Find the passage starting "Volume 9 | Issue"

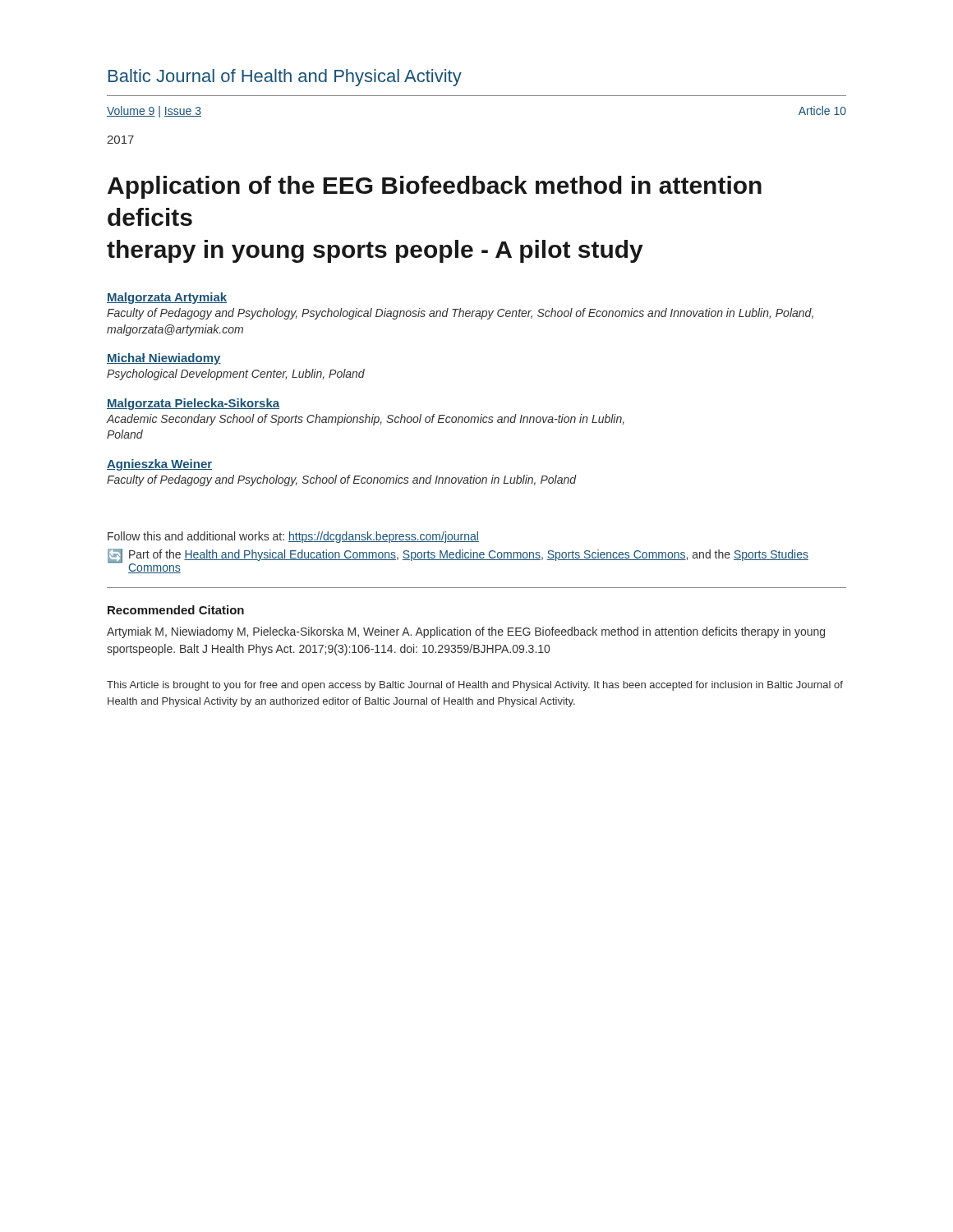(x=159, y=111)
